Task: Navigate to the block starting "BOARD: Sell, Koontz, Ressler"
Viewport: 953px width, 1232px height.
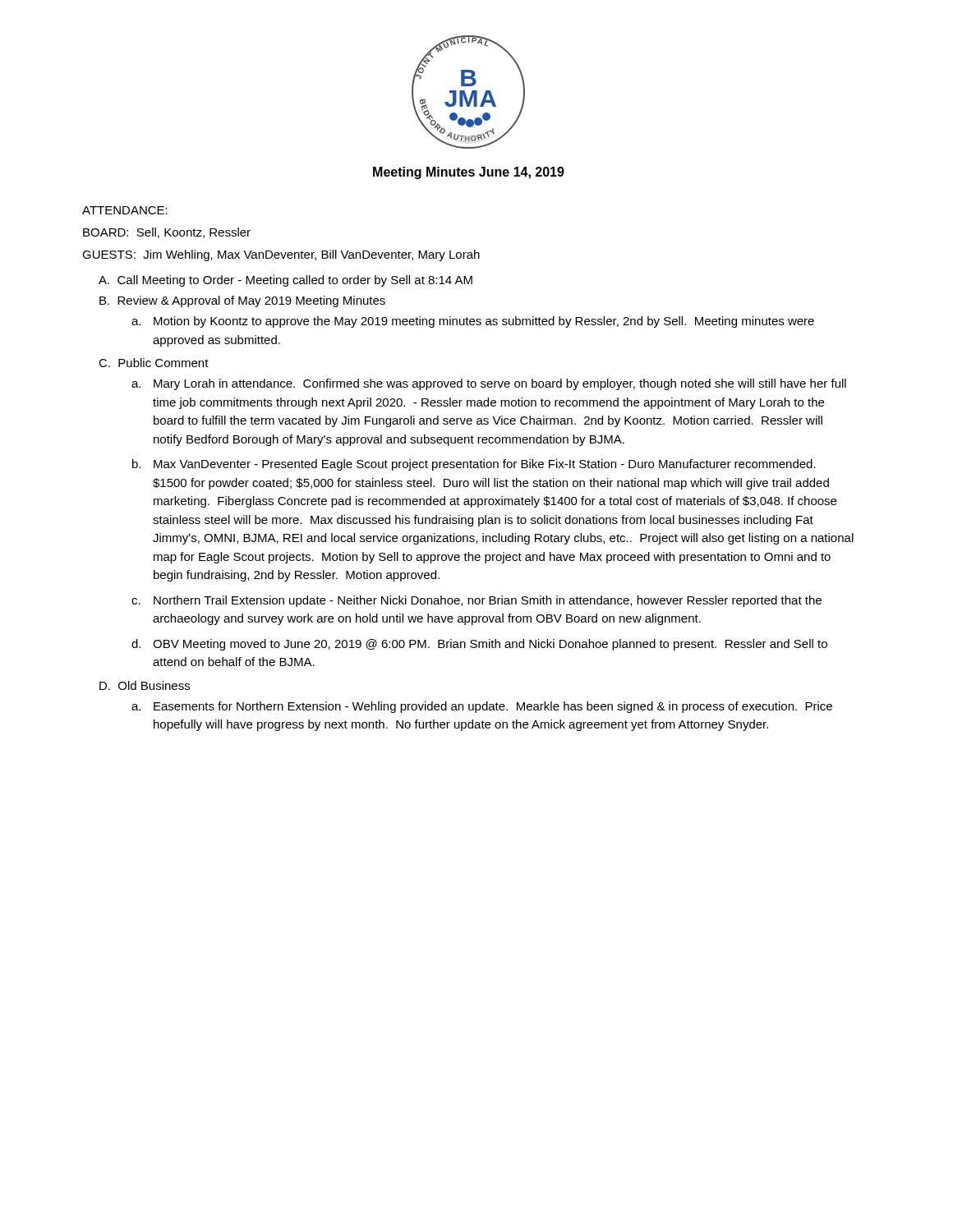Action: pyautogui.click(x=166, y=232)
